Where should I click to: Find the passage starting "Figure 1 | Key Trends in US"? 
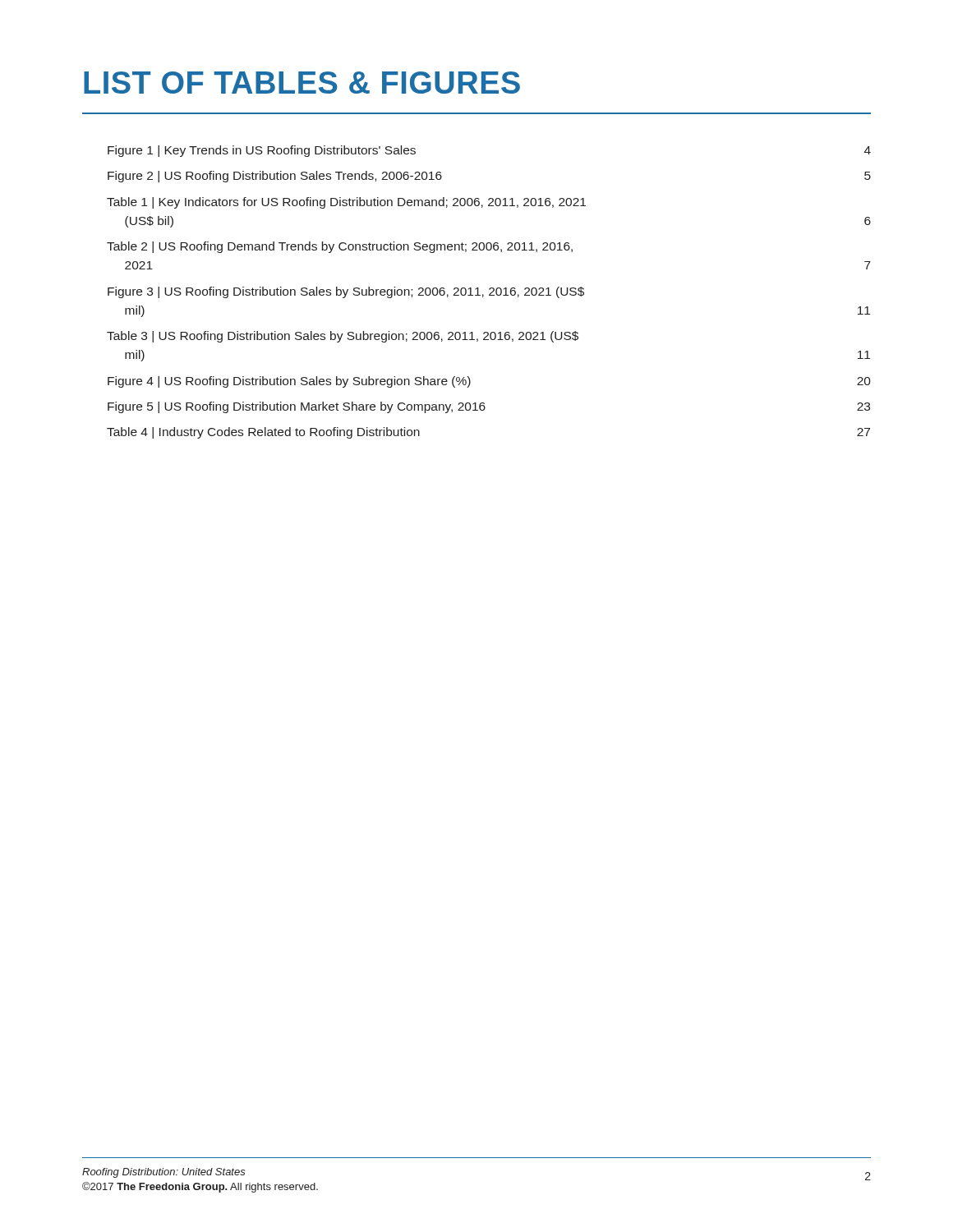click(x=258, y=151)
